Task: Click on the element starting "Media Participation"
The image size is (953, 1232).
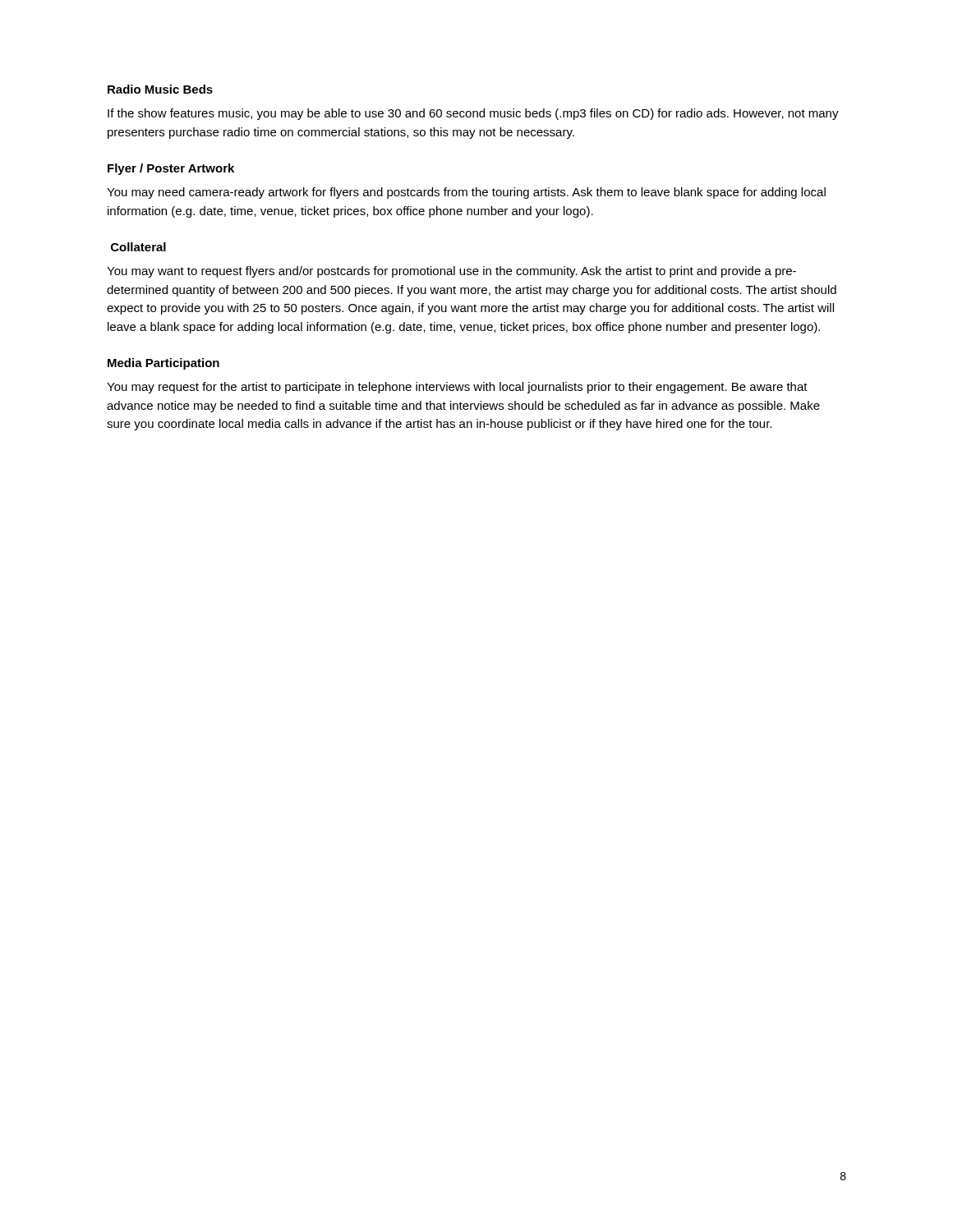Action: click(x=163, y=363)
